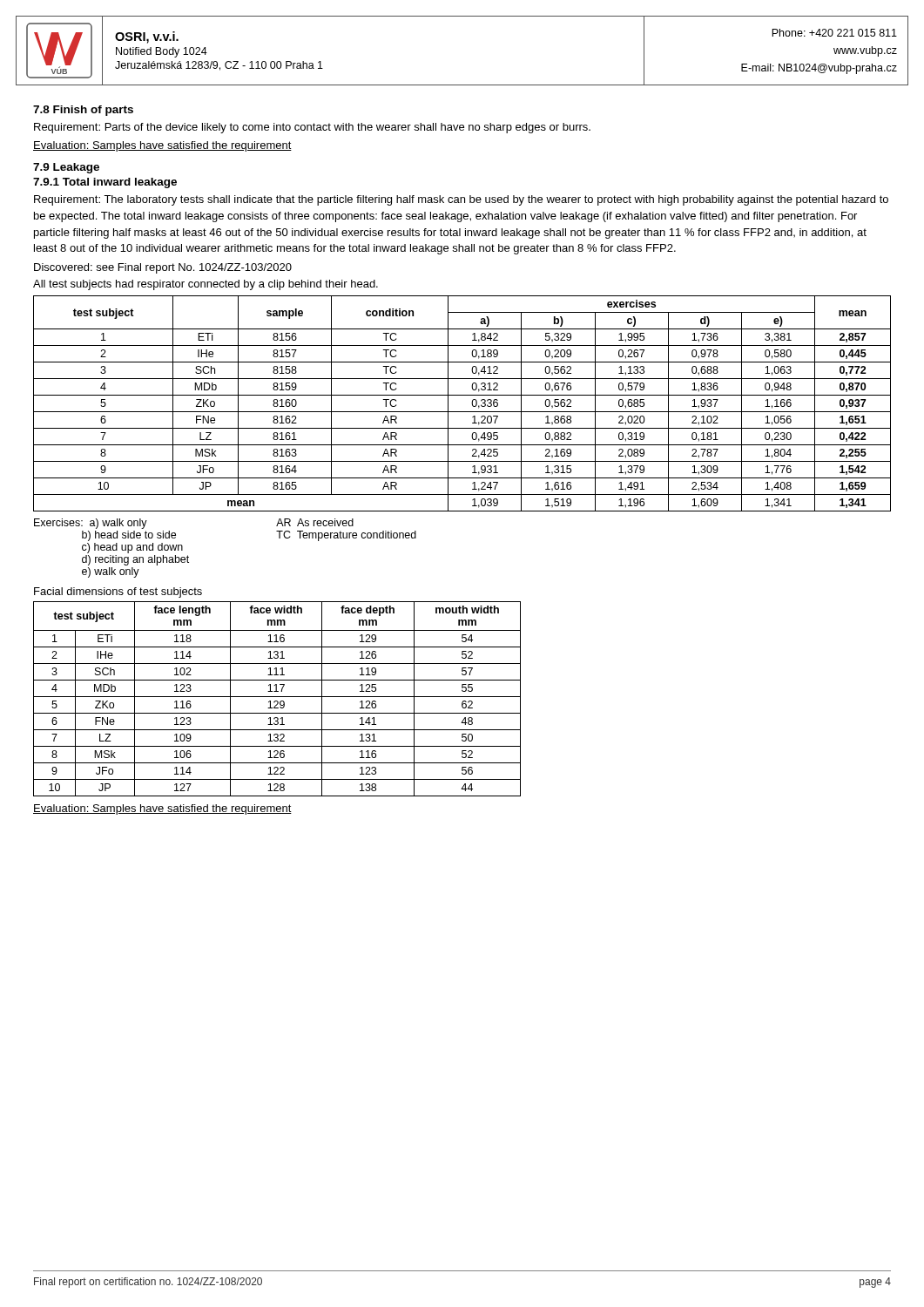
Task: Click the section header that begins "7.9.1 Total inward"
Action: click(105, 182)
